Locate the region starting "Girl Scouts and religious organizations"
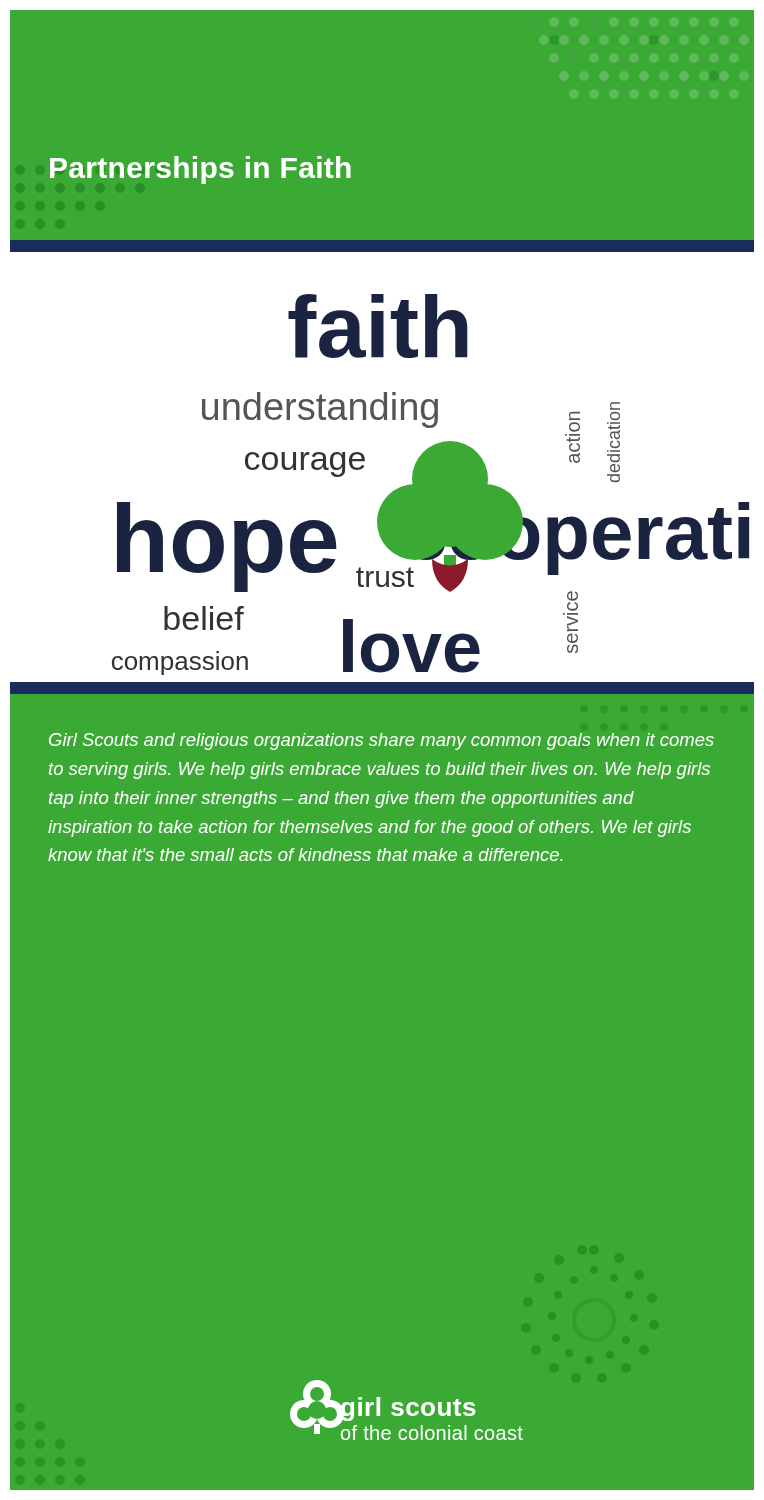The image size is (764, 1500). 381,797
